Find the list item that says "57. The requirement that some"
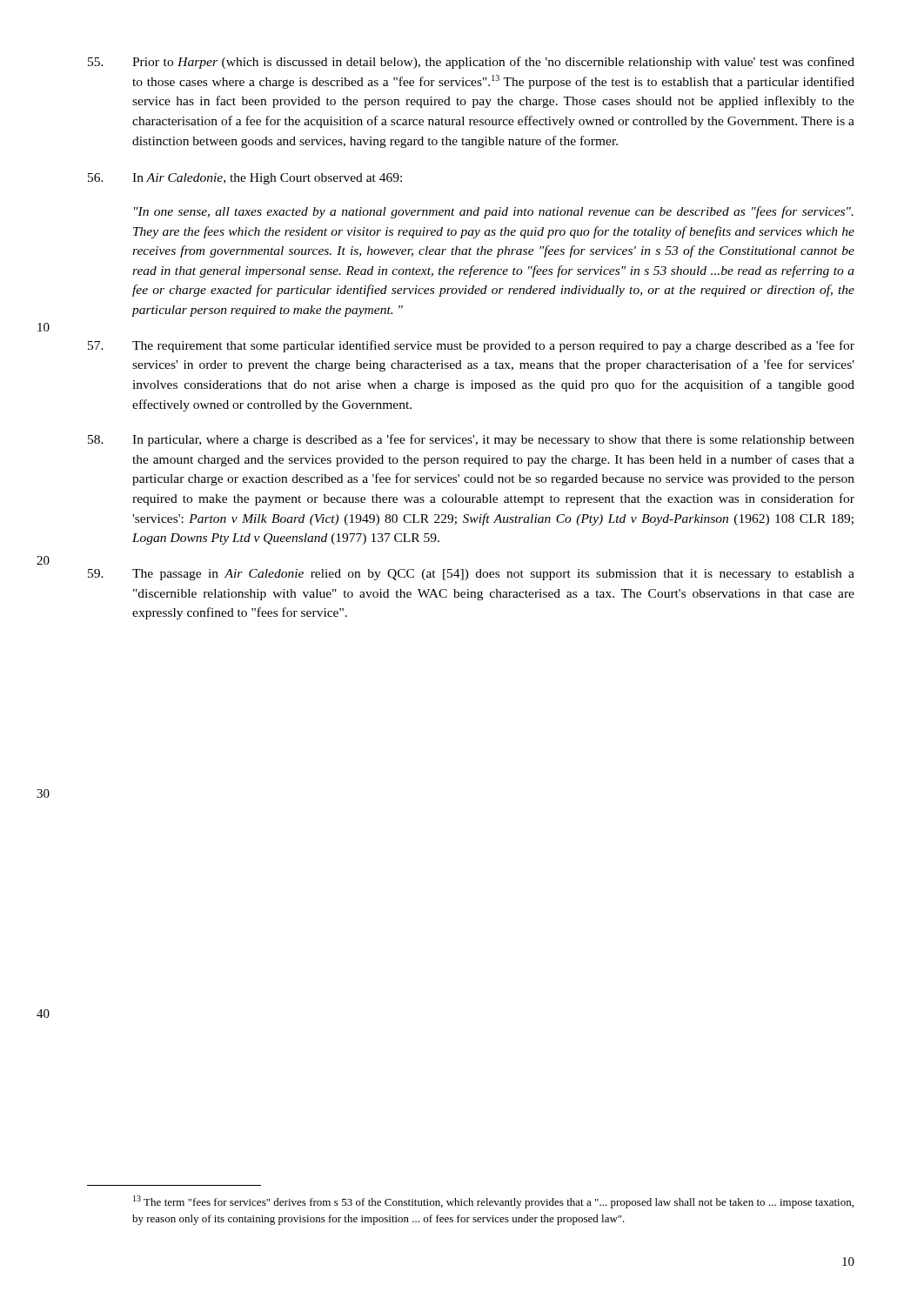 (471, 375)
